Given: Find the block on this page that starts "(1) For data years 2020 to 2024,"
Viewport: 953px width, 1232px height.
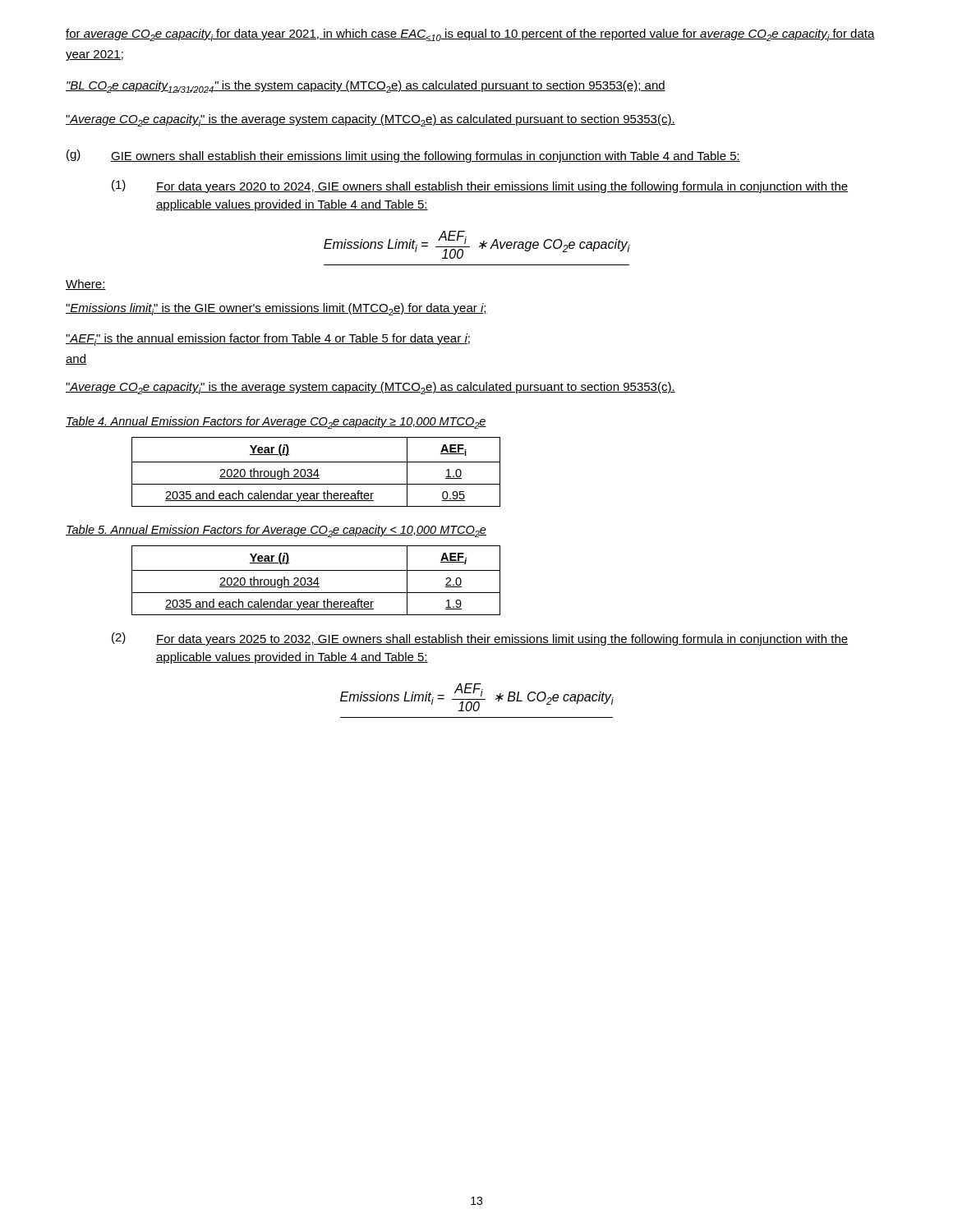Looking at the screenshot, I should click(499, 196).
